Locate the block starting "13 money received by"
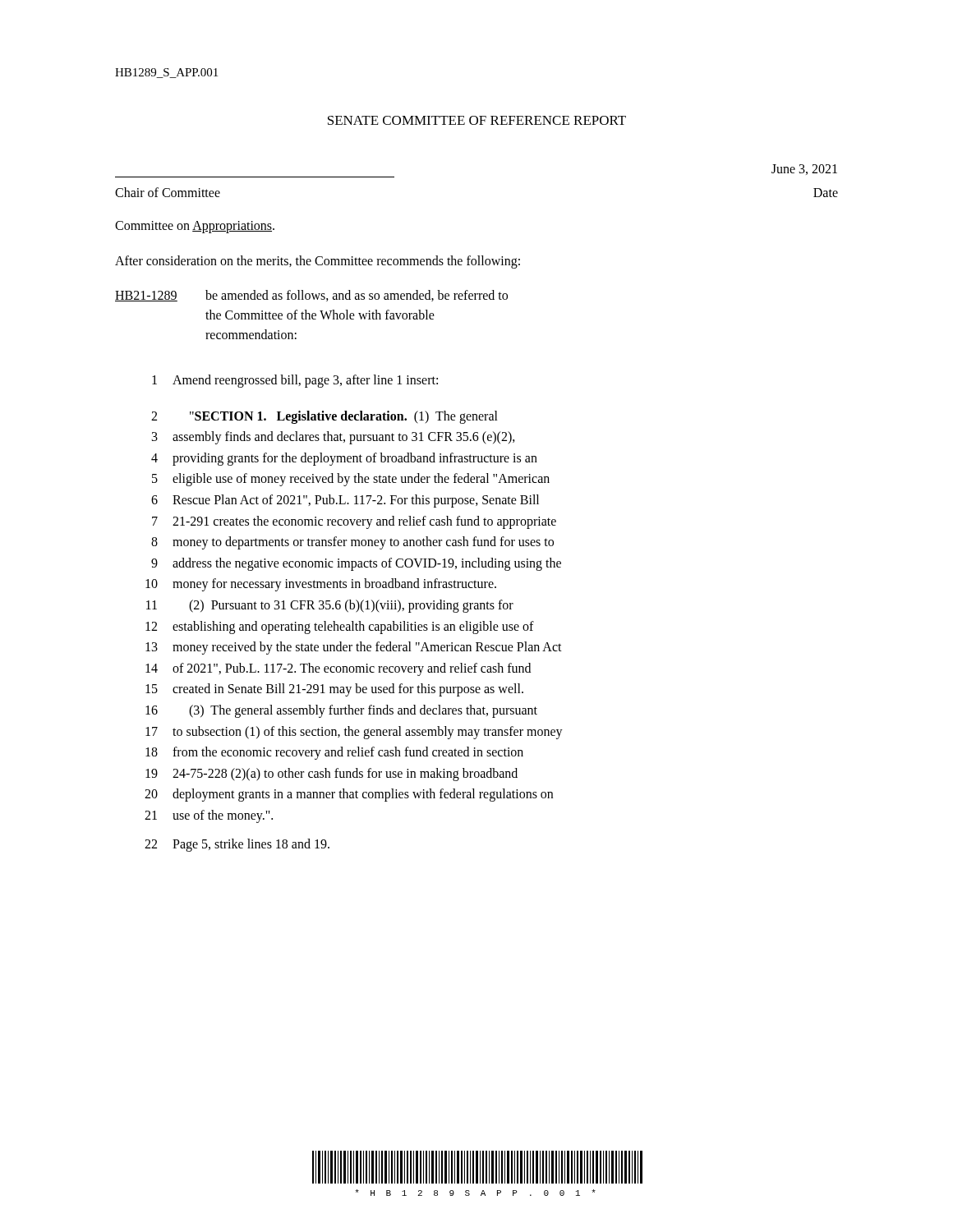 pyautogui.click(x=476, y=647)
